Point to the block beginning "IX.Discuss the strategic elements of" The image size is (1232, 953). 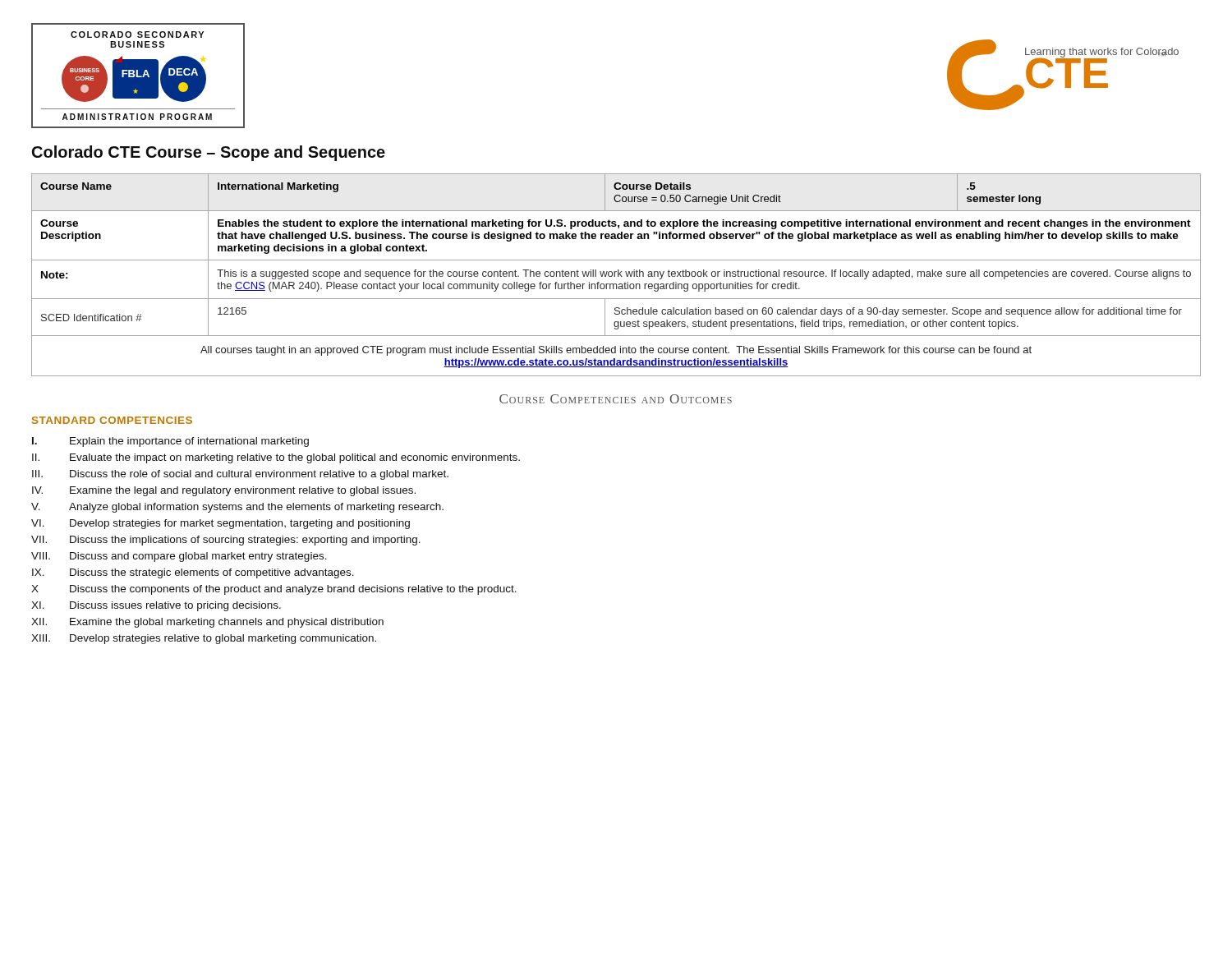(x=193, y=572)
